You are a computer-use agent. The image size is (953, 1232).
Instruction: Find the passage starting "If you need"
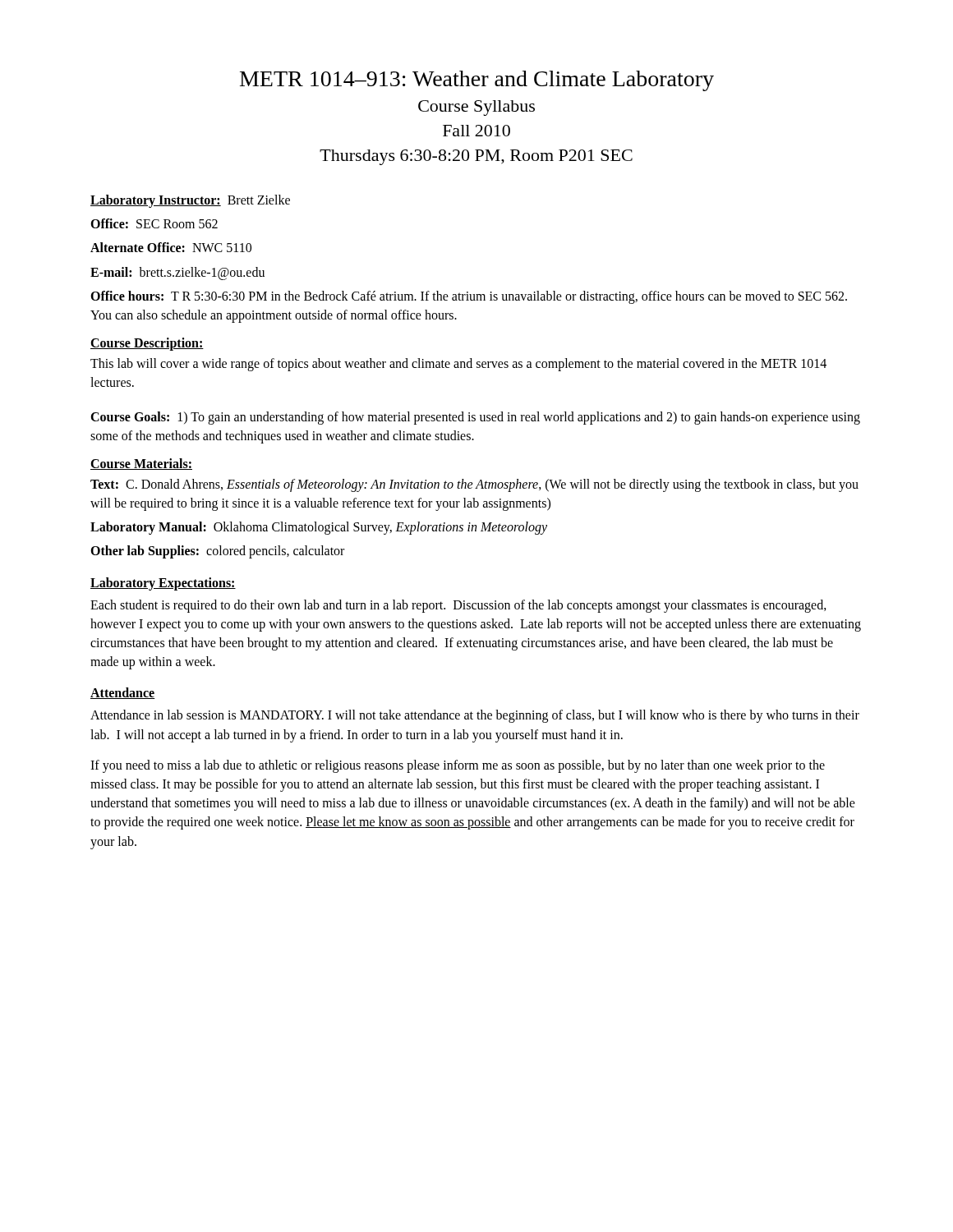pyautogui.click(x=473, y=803)
